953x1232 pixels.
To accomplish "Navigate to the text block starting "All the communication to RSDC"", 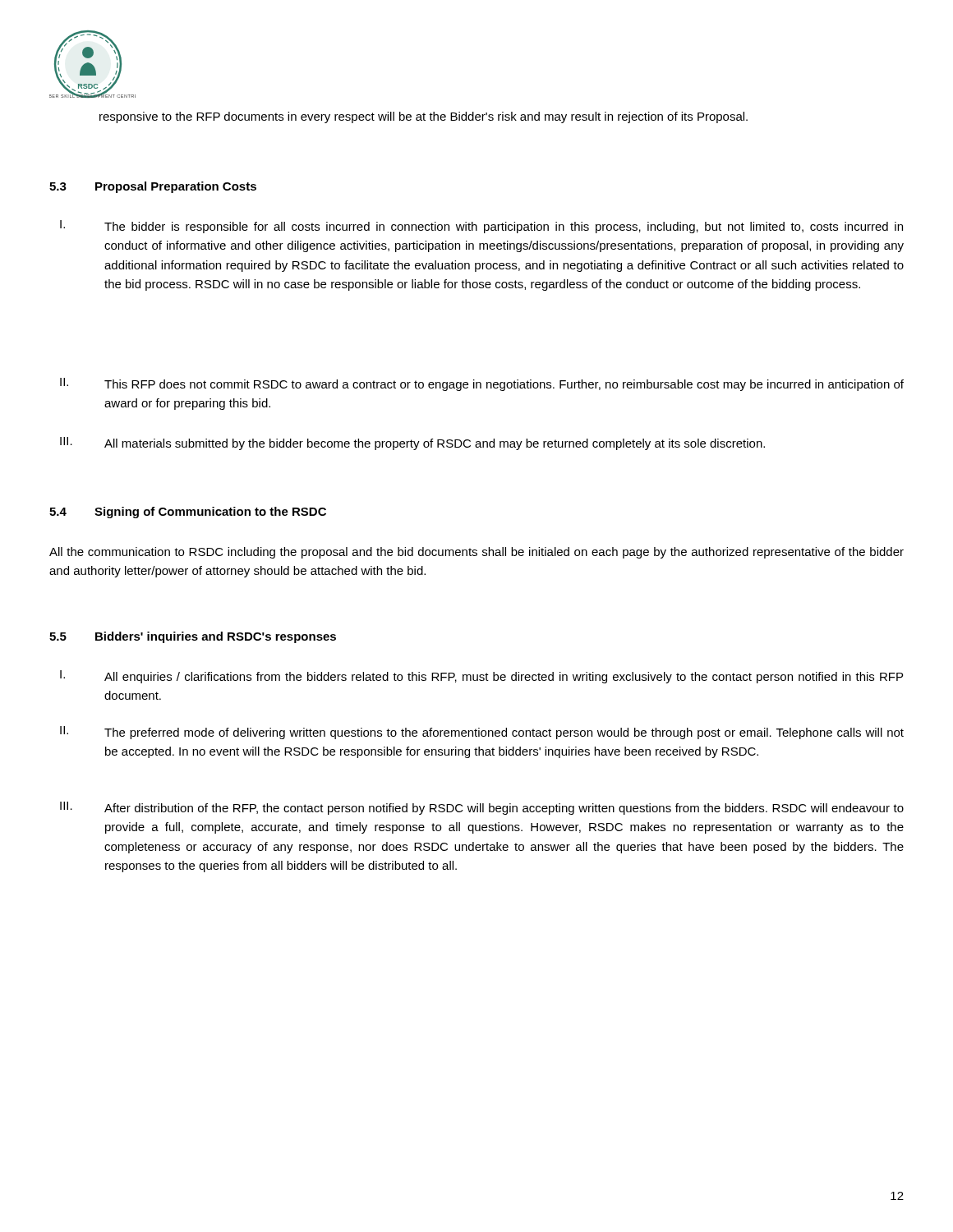I will pos(476,561).
